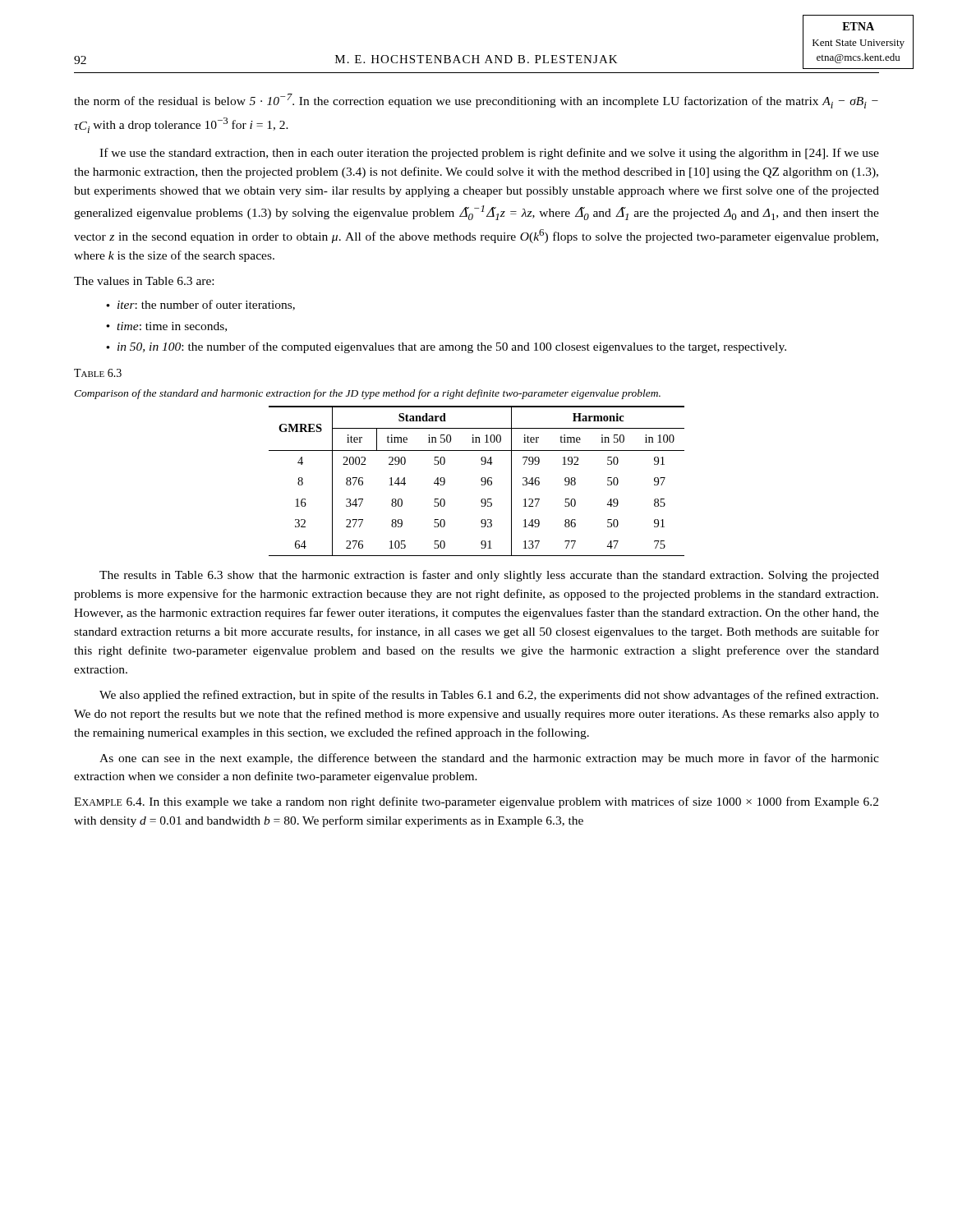This screenshot has width=953, height=1232.
Task: Find the block on this page that starts "• in 50,"
Action: [x=446, y=348]
